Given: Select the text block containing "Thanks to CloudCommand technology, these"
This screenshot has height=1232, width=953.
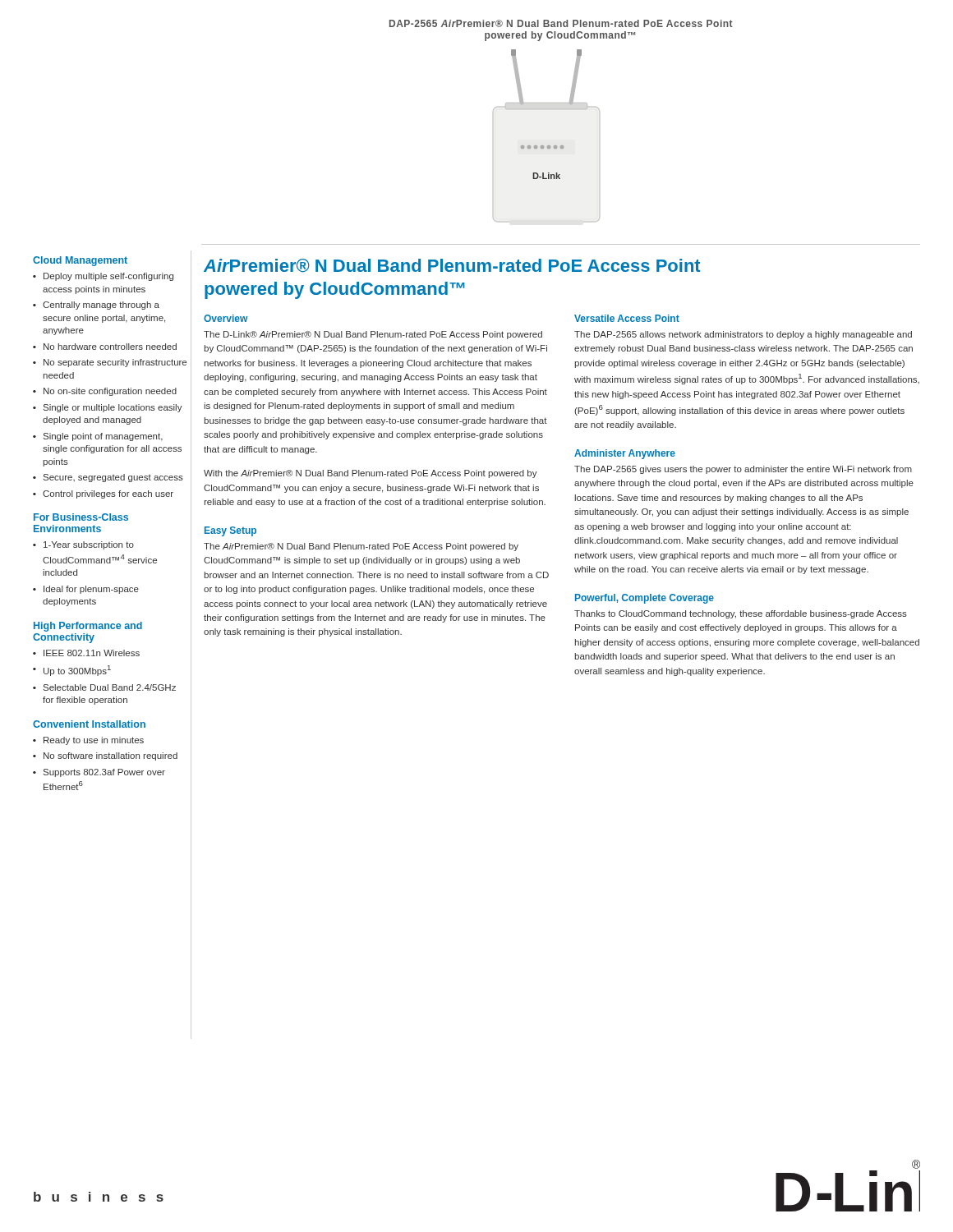Looking at the screenshot, I should (x=747, y=642).
